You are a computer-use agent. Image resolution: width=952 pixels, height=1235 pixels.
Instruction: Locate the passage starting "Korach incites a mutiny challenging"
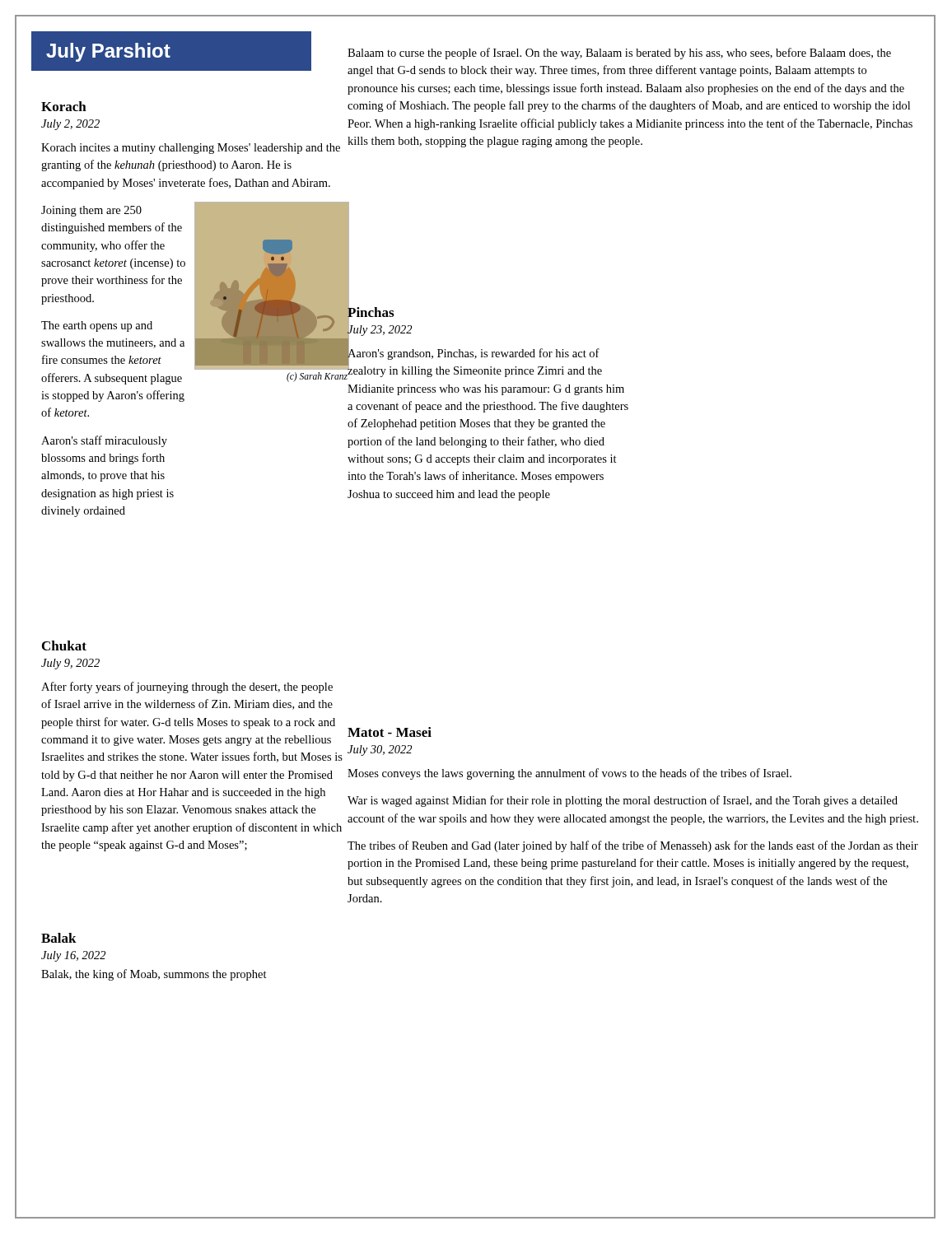coord(191,165)
